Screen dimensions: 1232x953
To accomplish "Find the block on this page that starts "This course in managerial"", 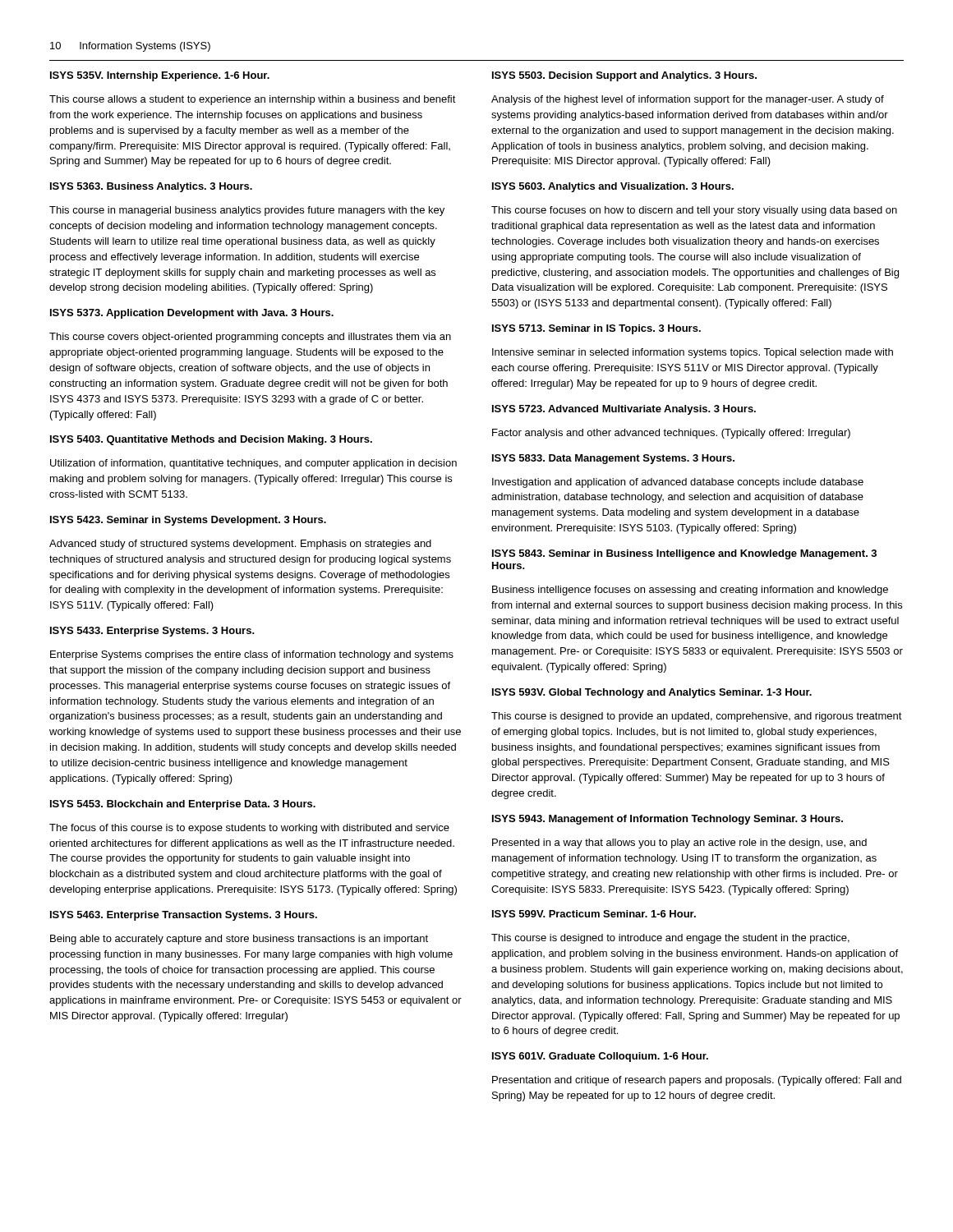I will coord(255,249).
